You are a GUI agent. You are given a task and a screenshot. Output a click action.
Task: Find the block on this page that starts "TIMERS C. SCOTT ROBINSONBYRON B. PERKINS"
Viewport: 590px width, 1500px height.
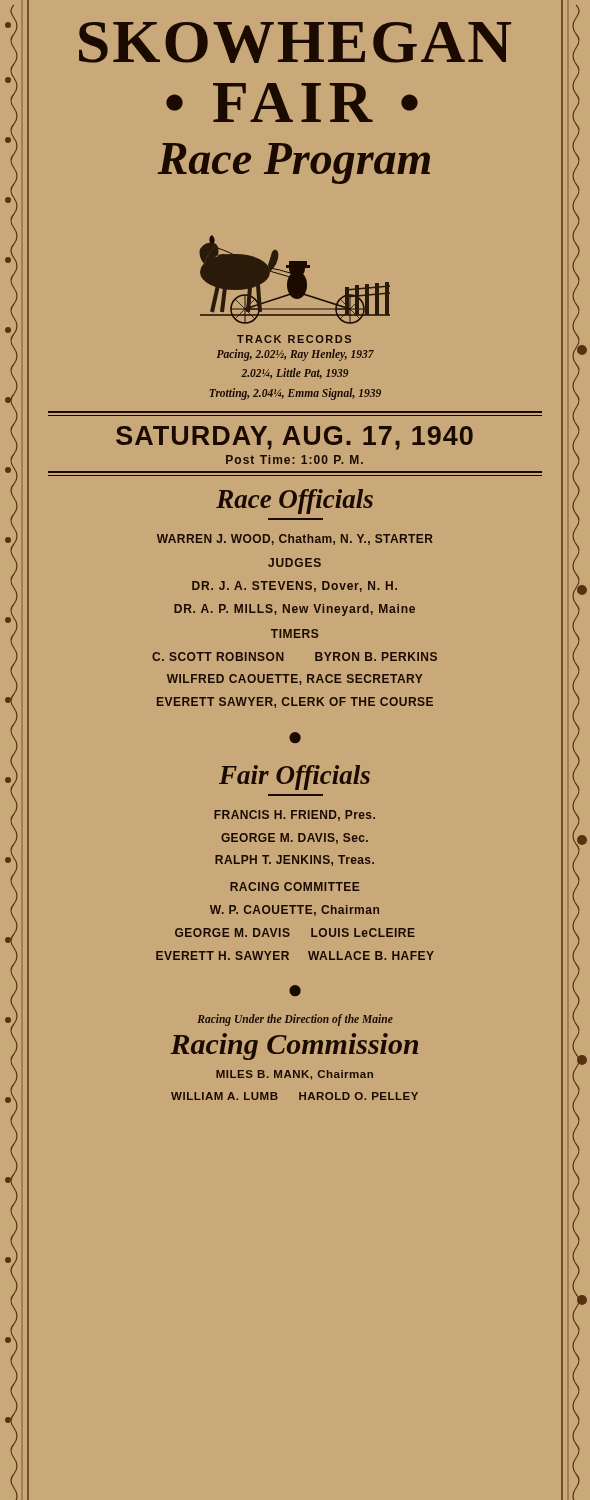(x=295, y=668)
